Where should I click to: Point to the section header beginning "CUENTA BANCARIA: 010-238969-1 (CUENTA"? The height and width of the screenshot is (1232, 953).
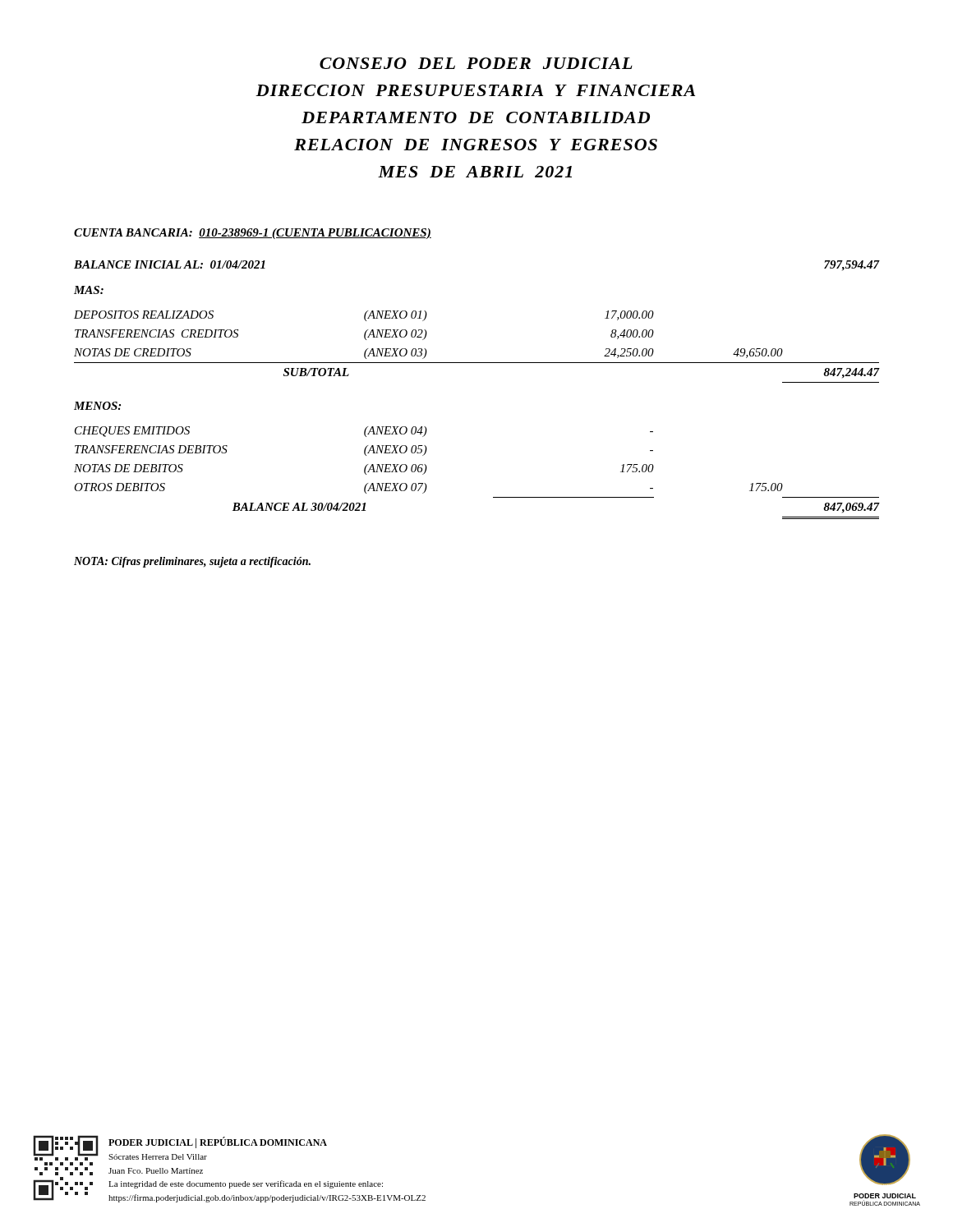[x=252, y=232]
